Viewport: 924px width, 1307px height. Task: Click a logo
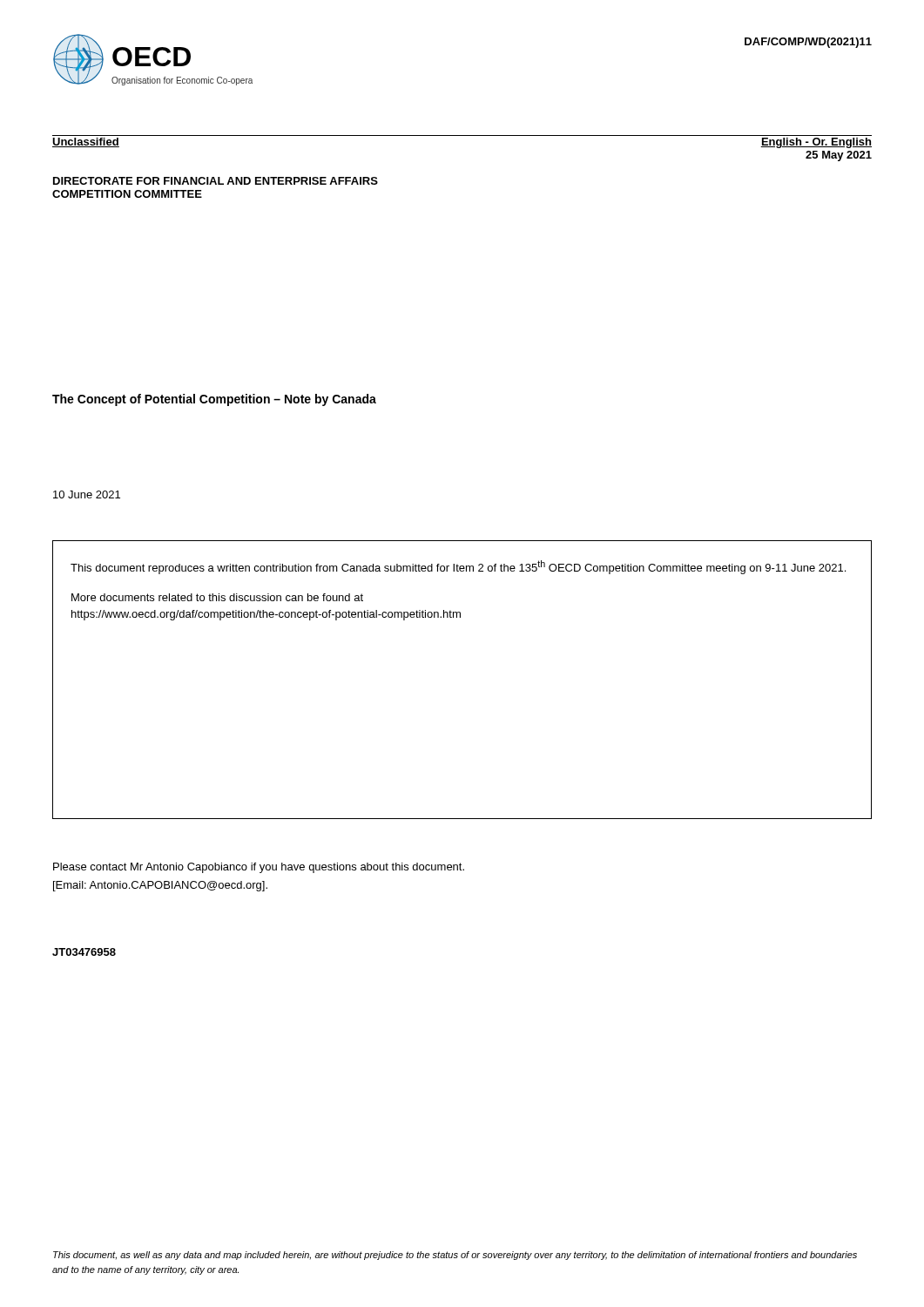[152, 67]
